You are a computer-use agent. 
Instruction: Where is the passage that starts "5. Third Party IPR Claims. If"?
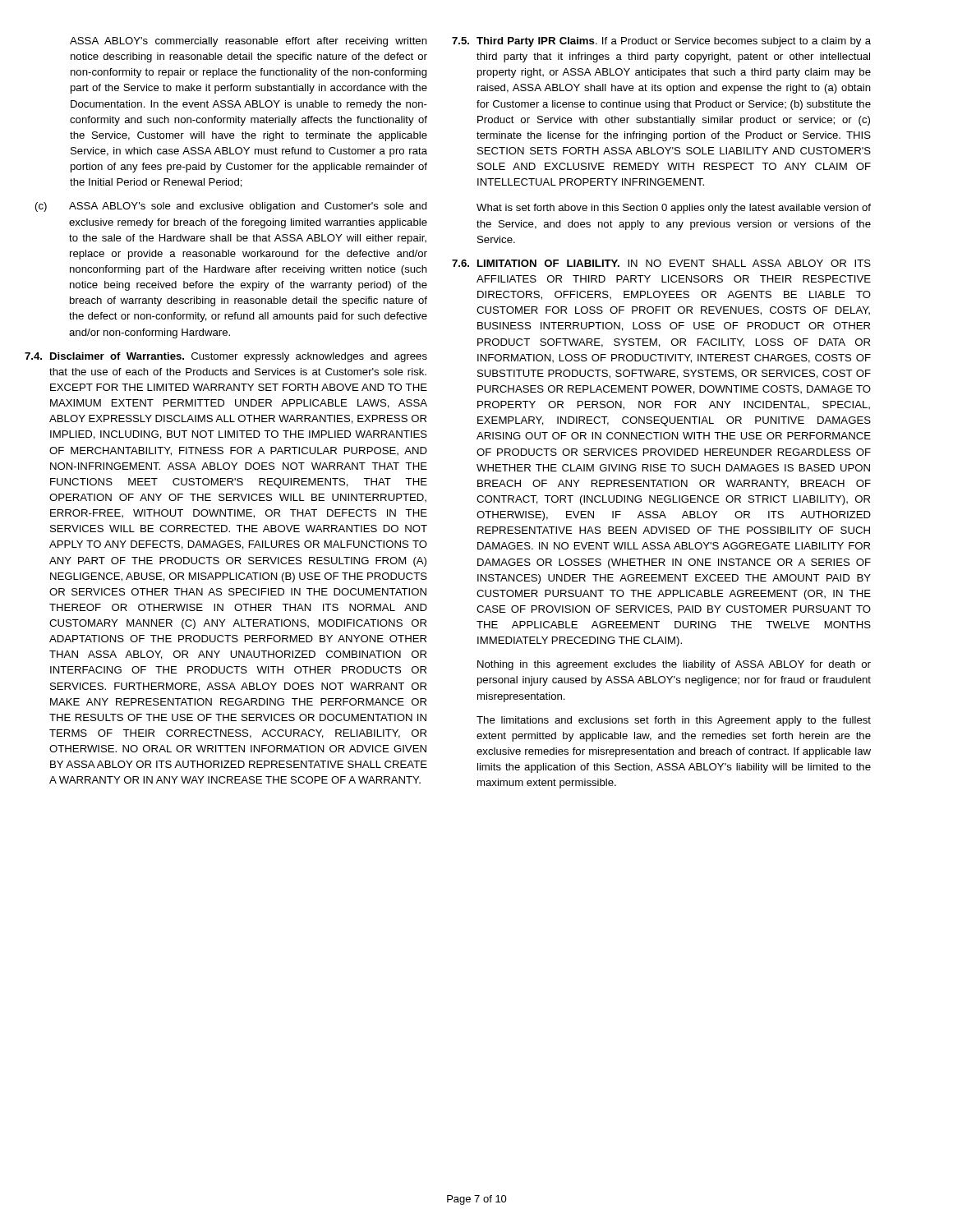coord(661,140)
